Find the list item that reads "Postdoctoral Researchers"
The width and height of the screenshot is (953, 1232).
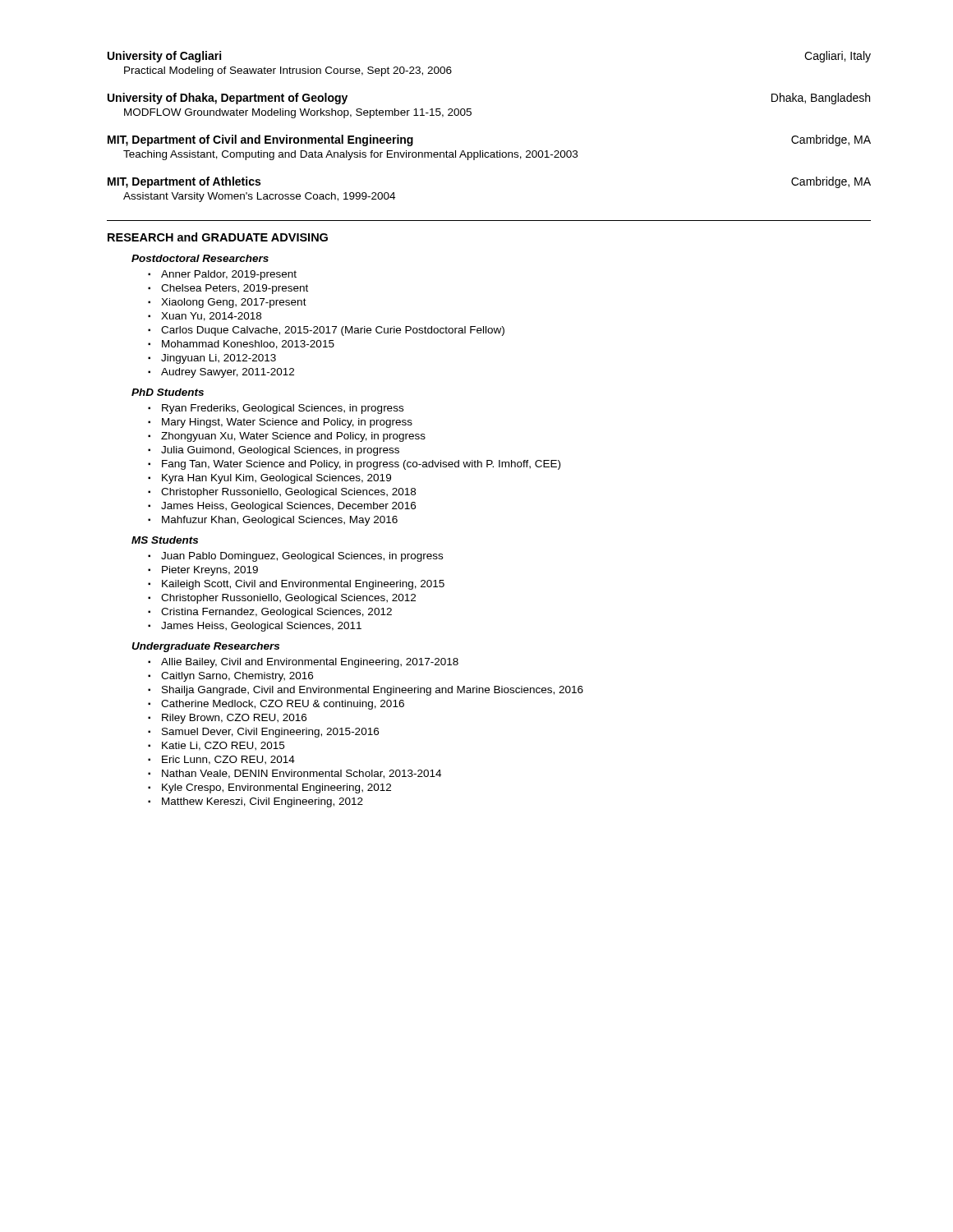tap(200, 258)
